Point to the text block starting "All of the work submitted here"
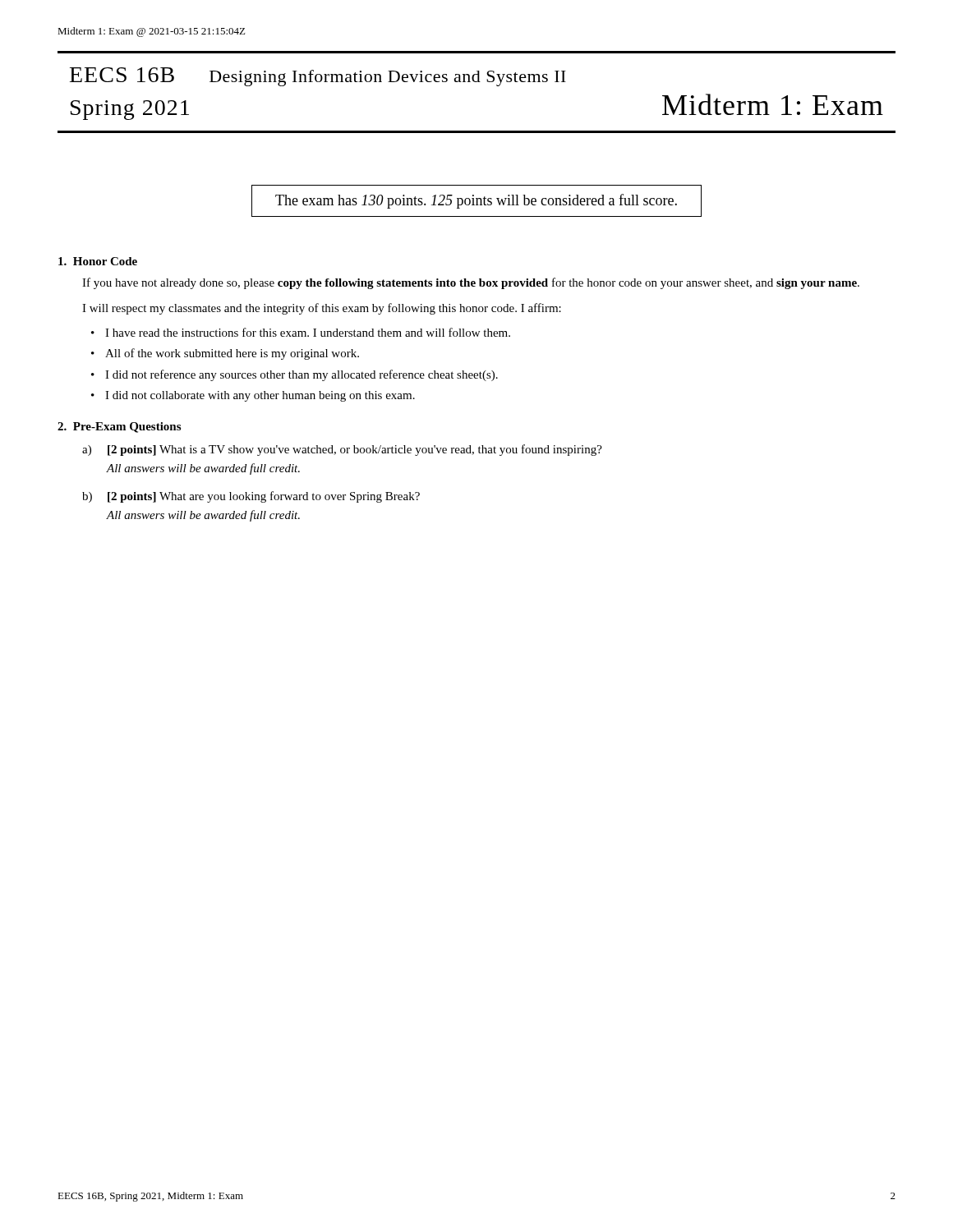This screenshot has height=1232, width=953. pos(232,353)
